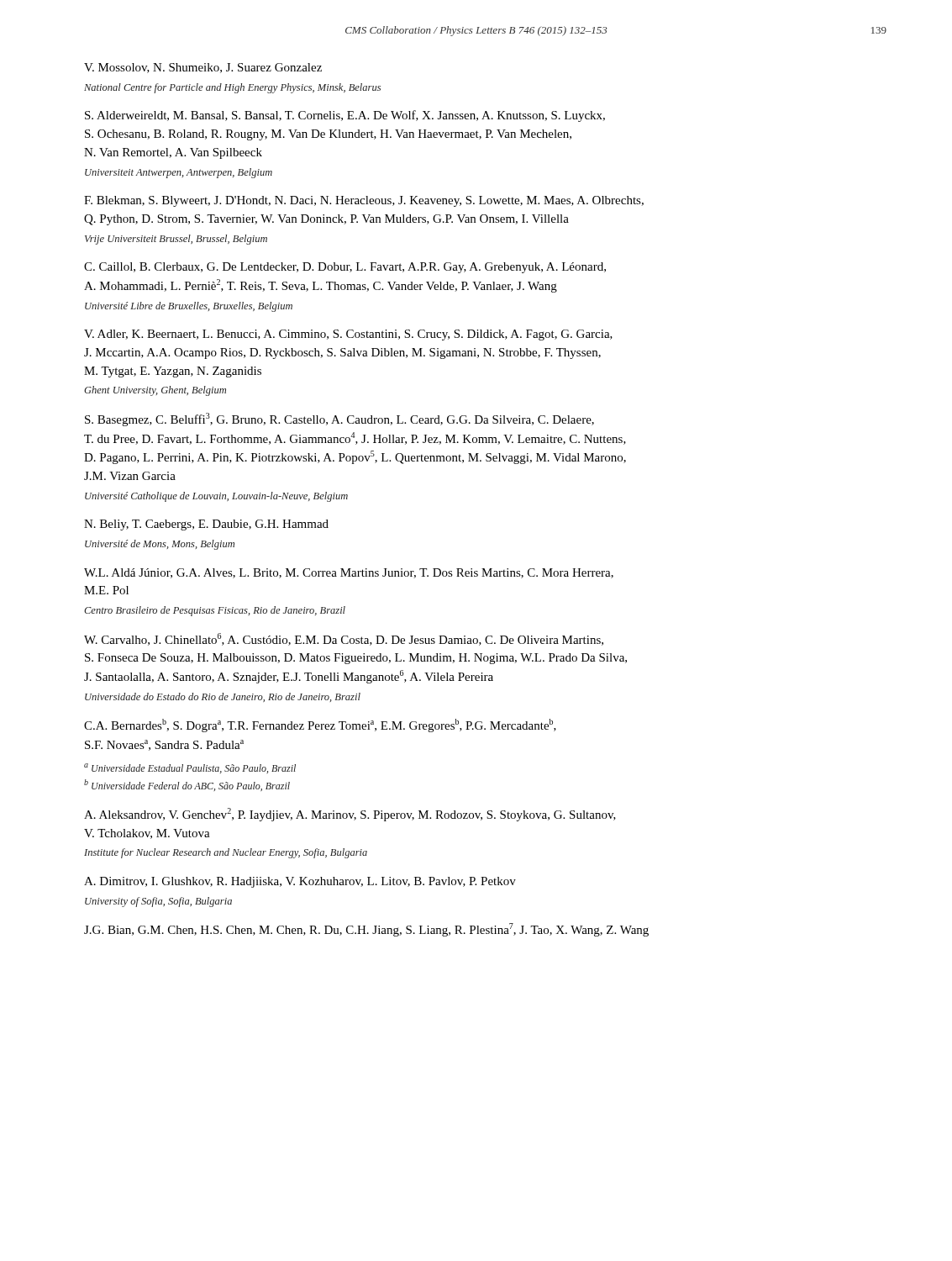Click on the text block that says "C. Caillol, B. Clerbaux, G. De"
This screenshot has height=1261, width=952.
click(345, 276)
